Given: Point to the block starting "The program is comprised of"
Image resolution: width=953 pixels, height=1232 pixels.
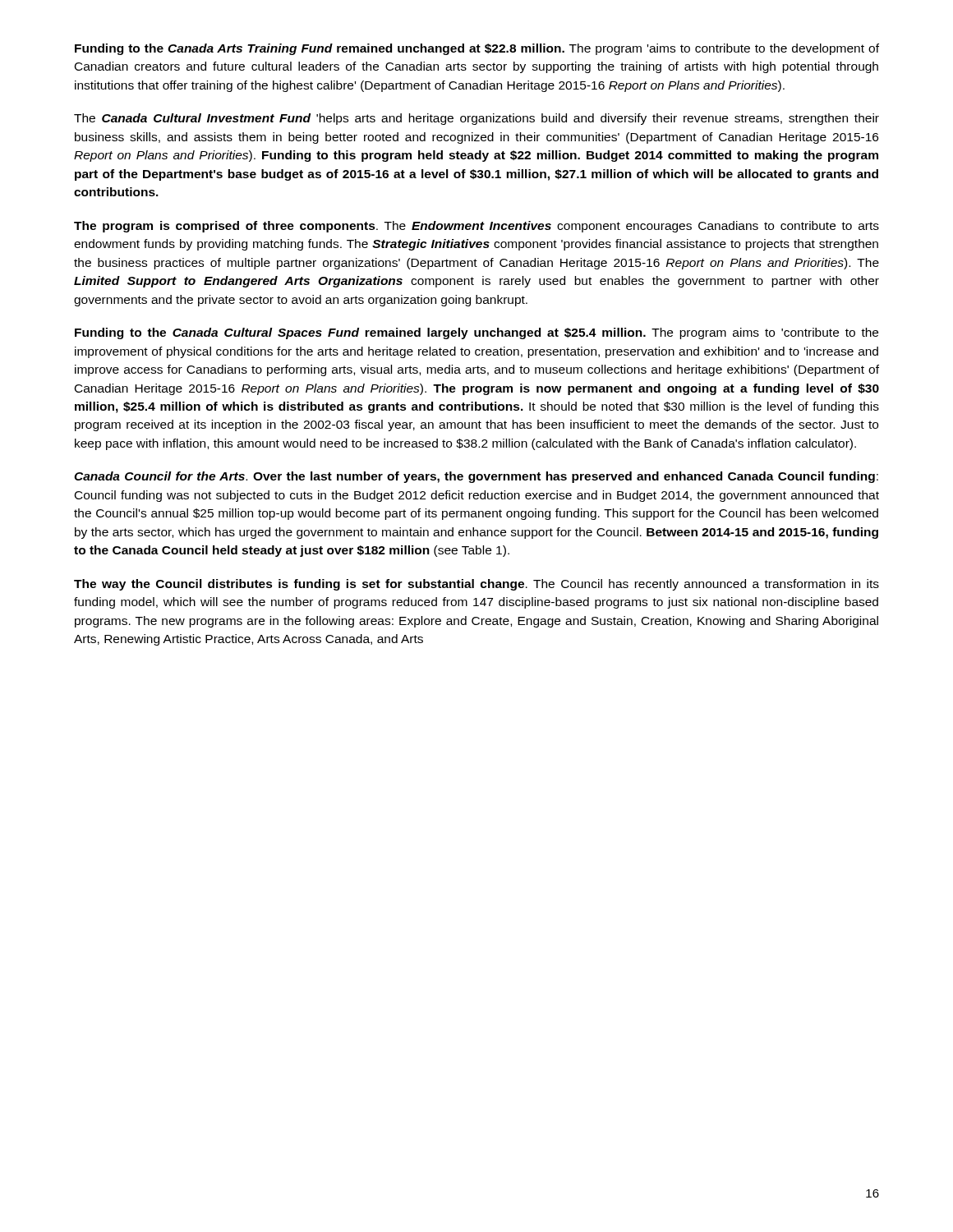Looking at the screenshot, I should click(476, 262).
